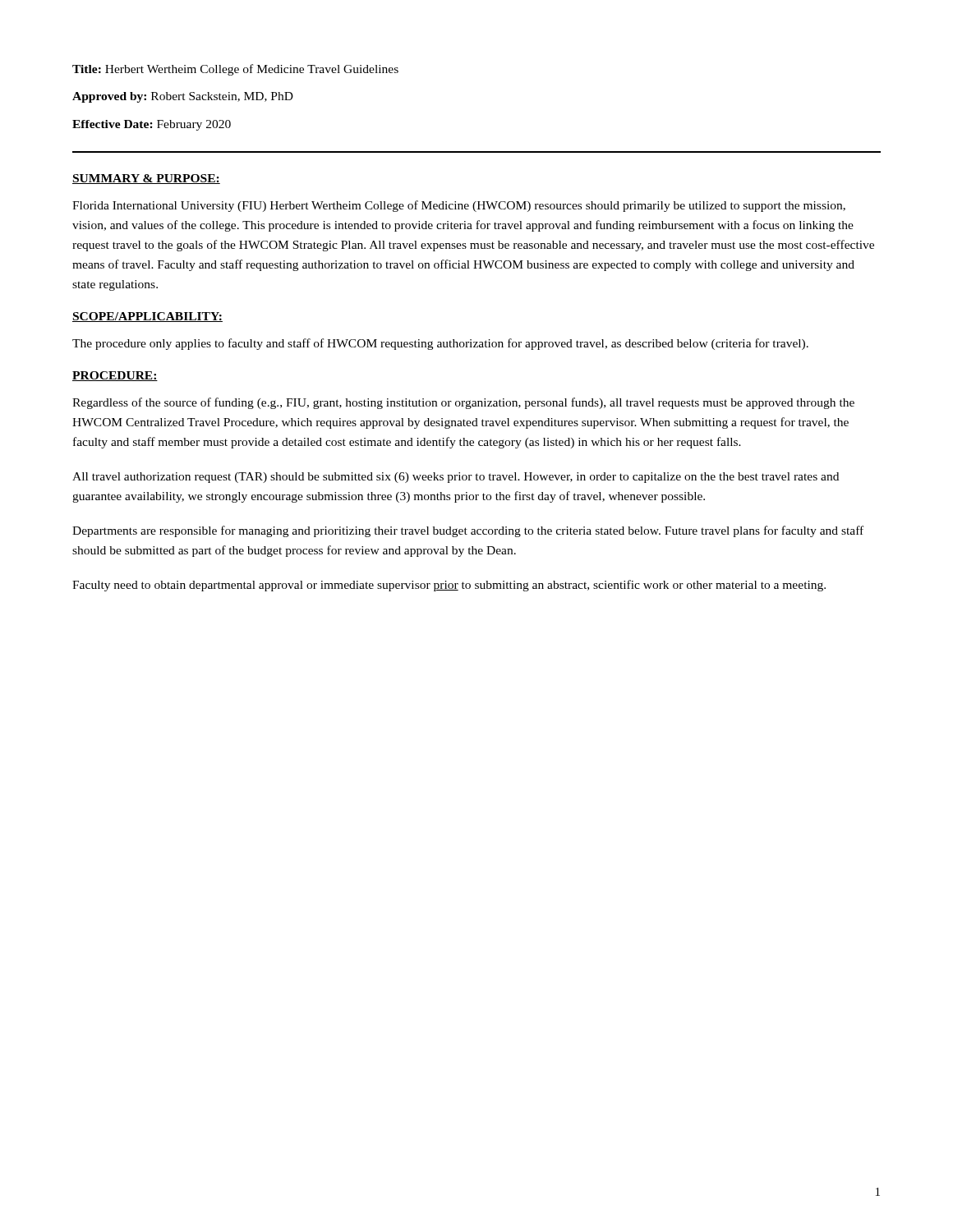
Task: Navigate to the passage starting "Departments are responsible for managing"
Action: pos(468,540)
